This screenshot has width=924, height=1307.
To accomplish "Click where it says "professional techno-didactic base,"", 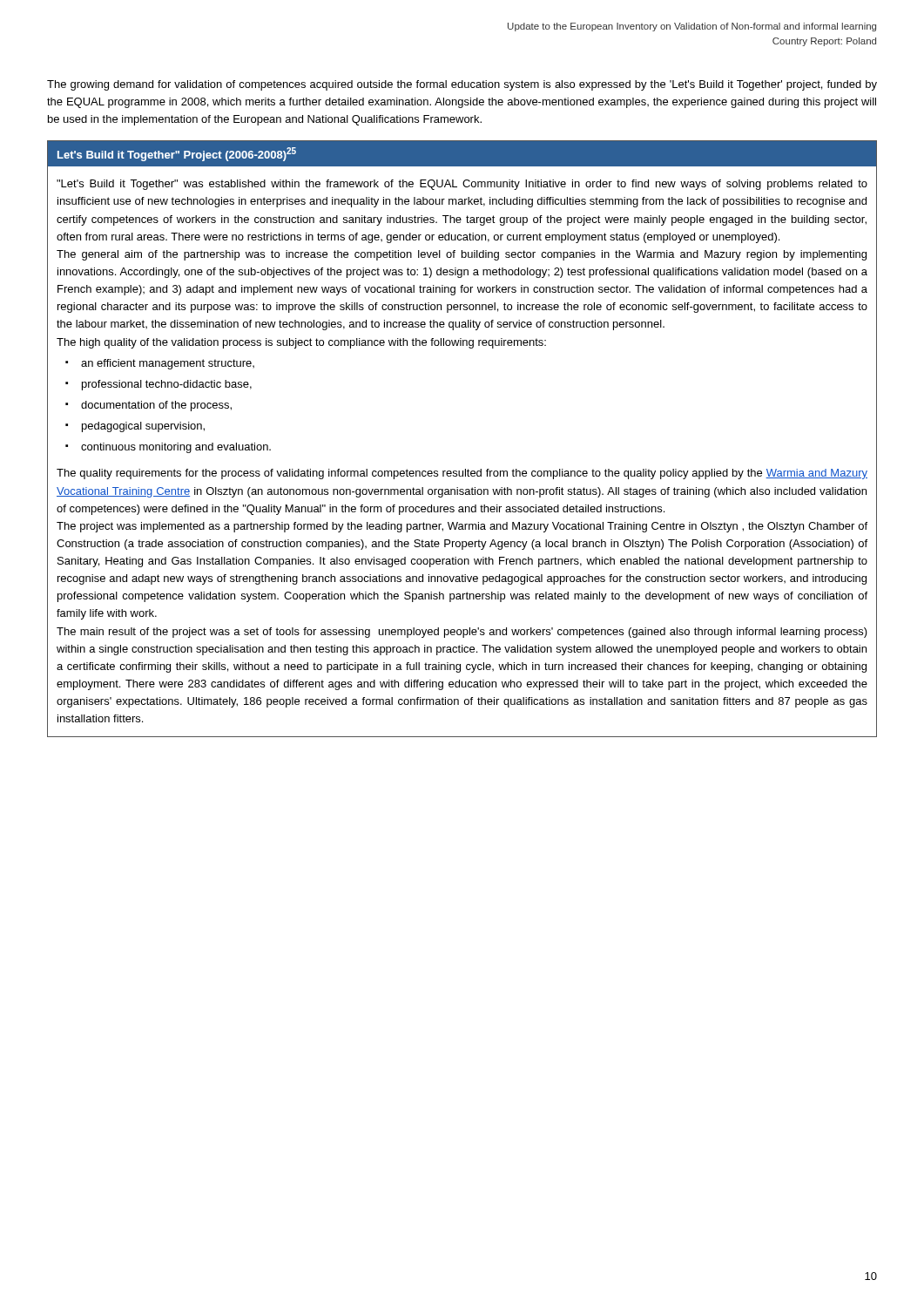I will 167,384.
